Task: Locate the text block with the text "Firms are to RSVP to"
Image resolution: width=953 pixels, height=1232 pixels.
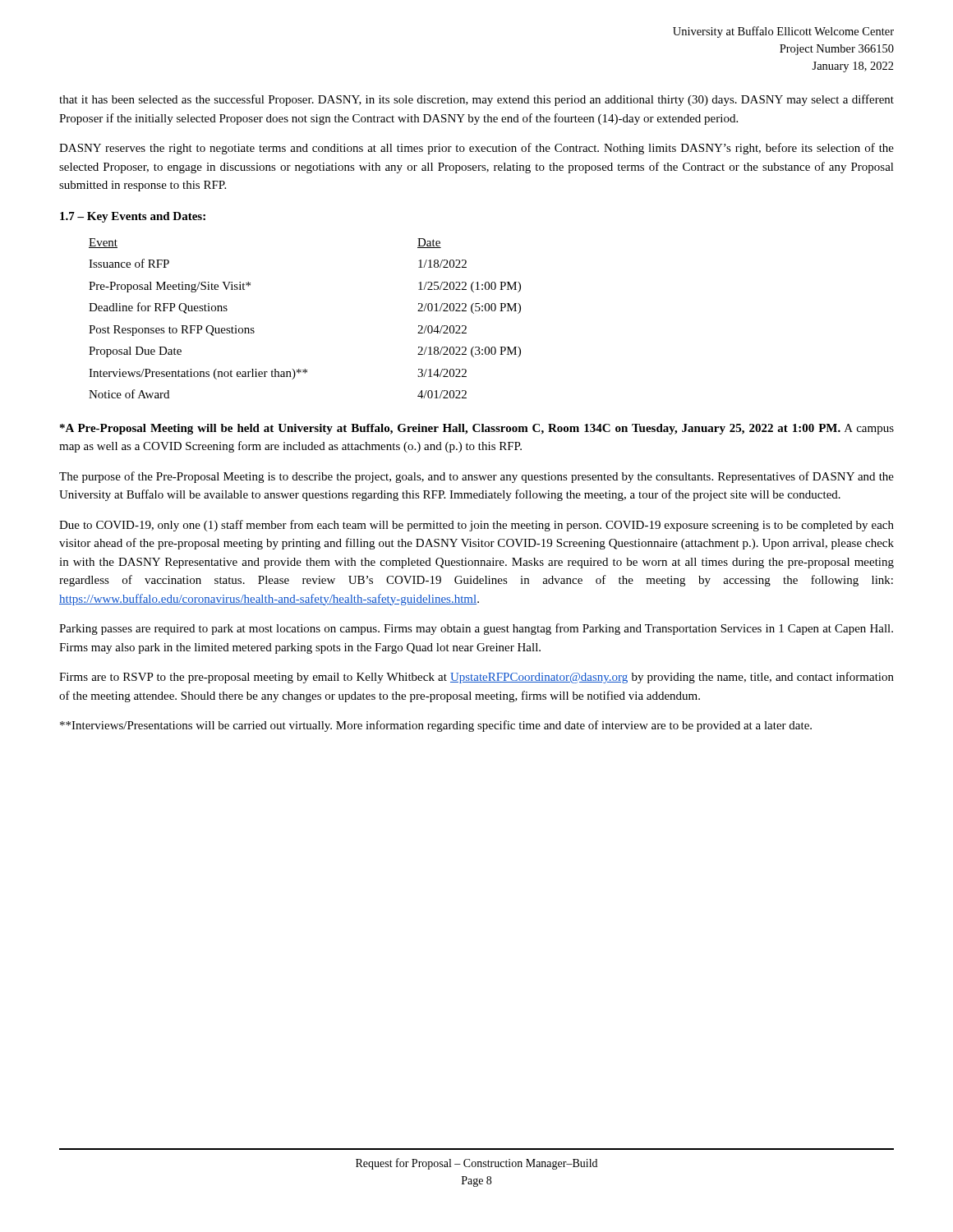Action: (x=476, y=686)
